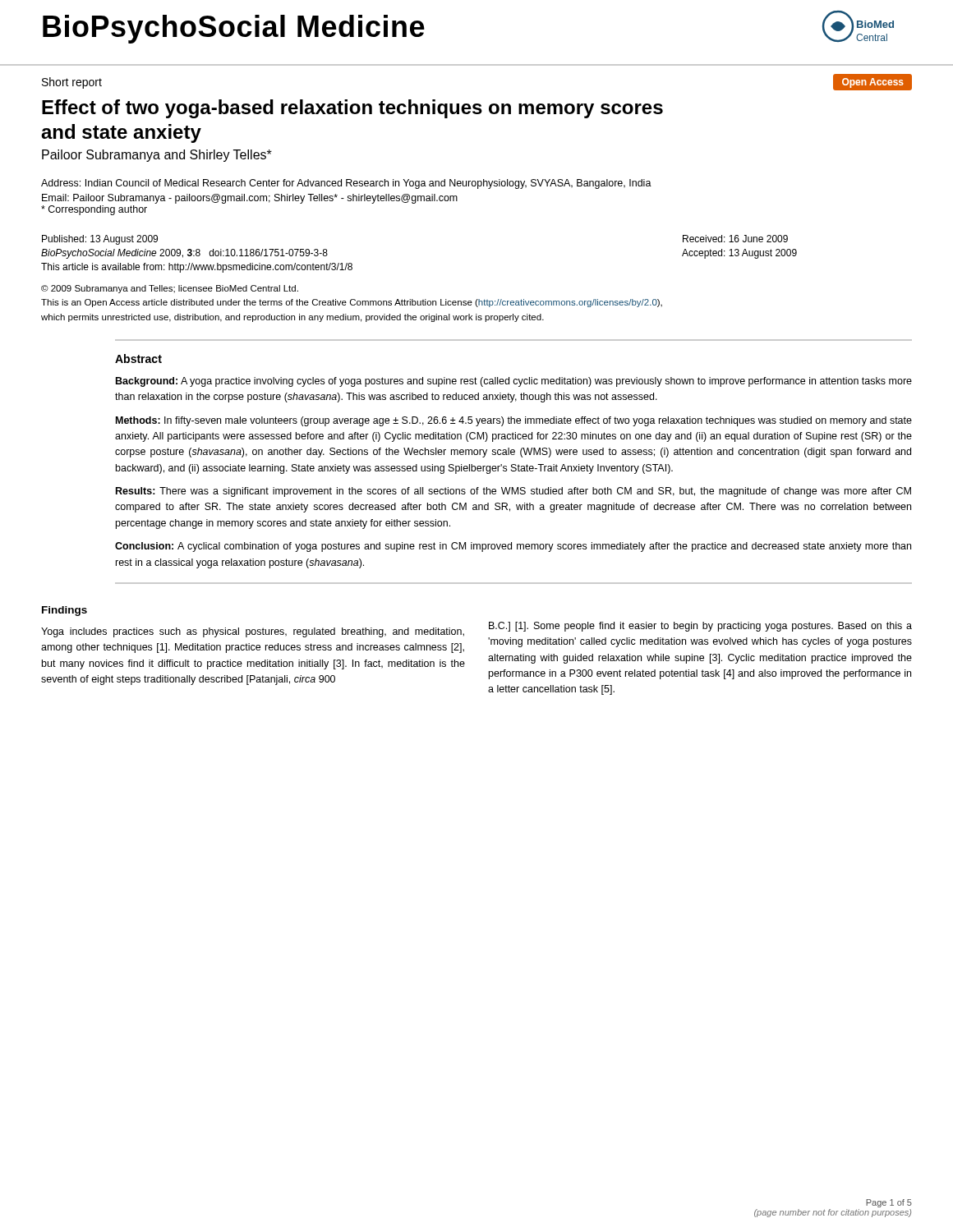Point to the element starting "Background: A yoga practice involving"
Screen dimensions: 1232x953
point(513,389)
